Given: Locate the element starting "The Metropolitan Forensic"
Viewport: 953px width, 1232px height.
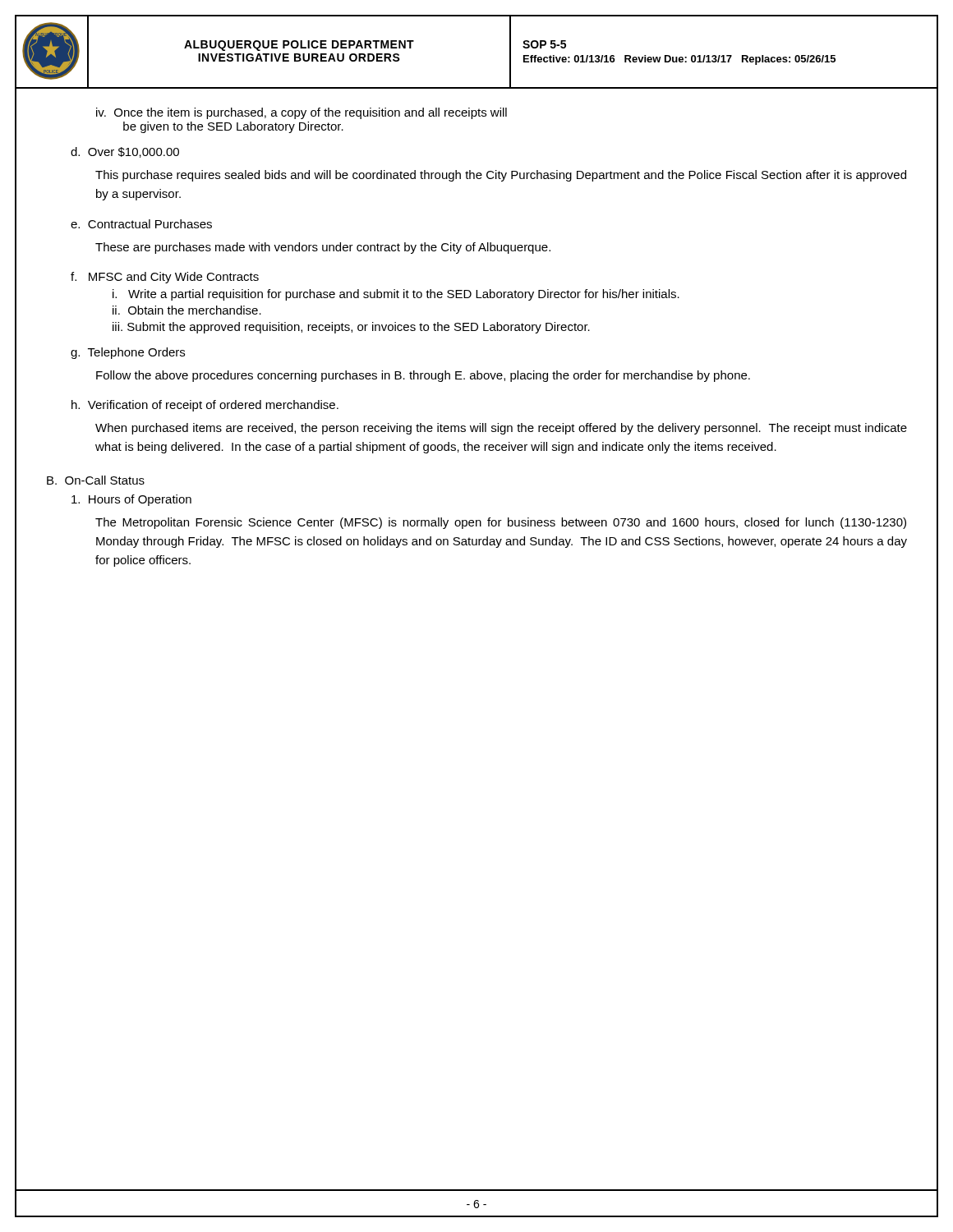Looking at the screenshot, I should pyautogui.click(x=501, y=541).
